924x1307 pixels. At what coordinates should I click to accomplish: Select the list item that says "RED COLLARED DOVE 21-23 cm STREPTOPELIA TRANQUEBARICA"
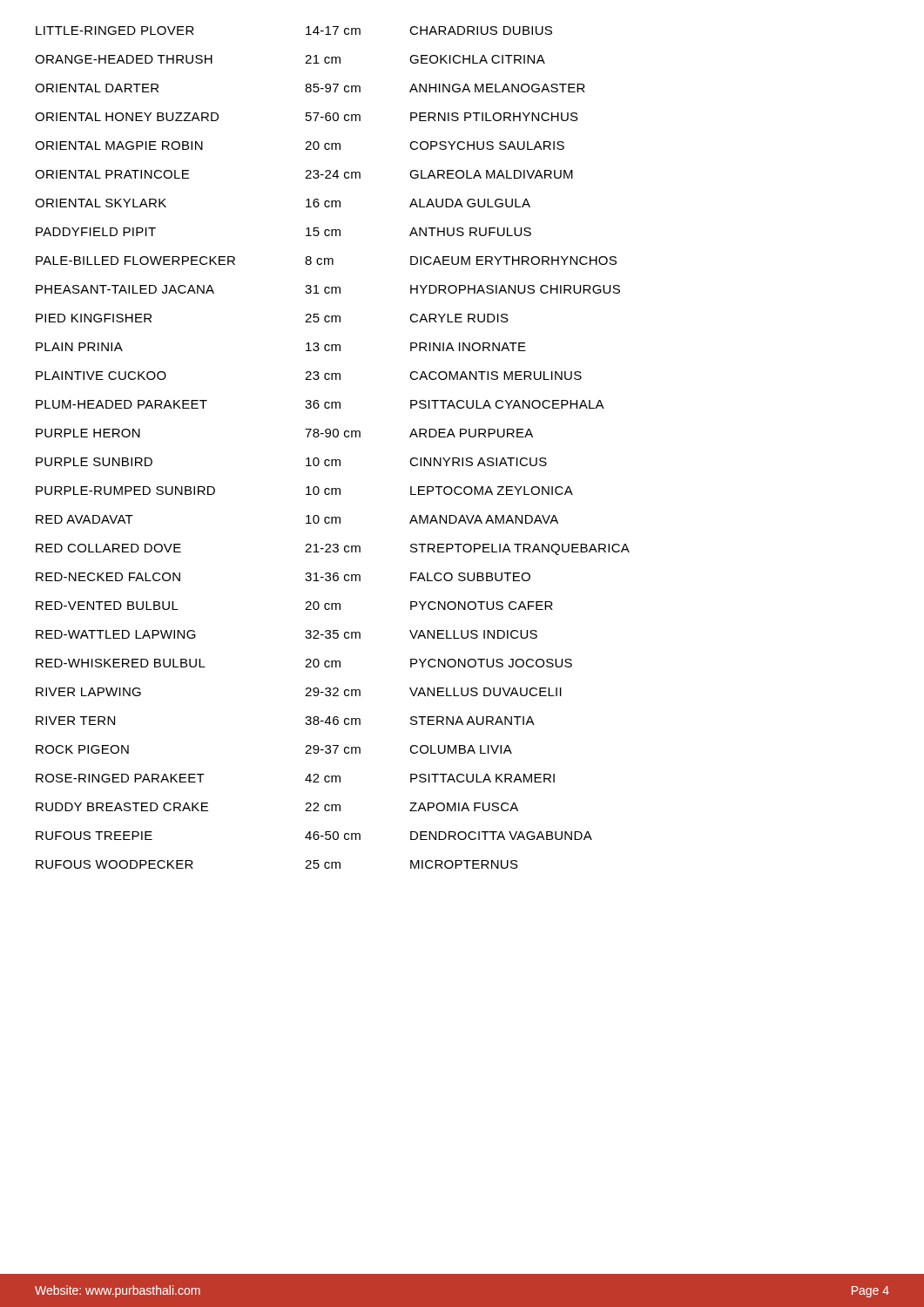click(462, 548)
